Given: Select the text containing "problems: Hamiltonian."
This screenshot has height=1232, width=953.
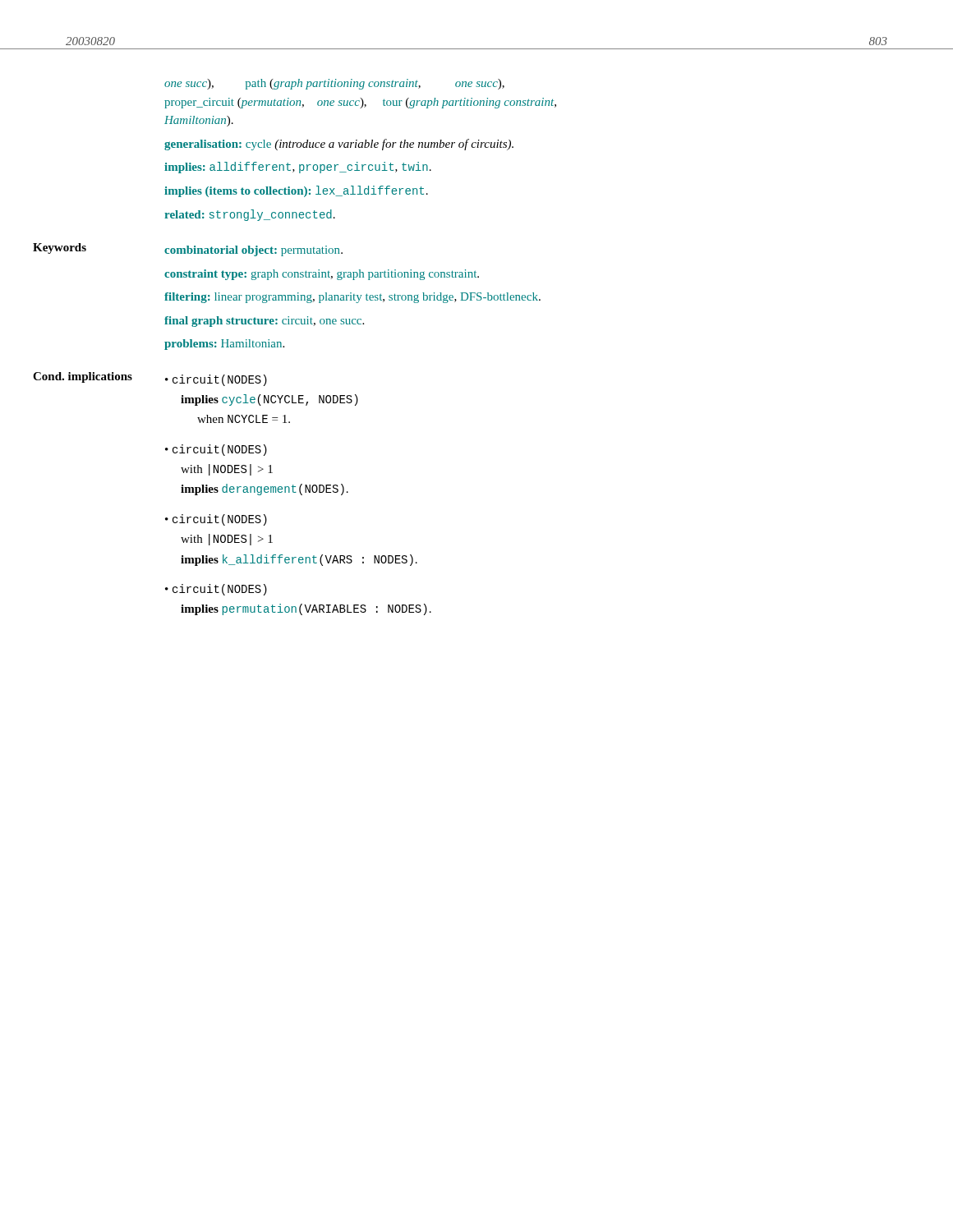Looking at the screenshot, I should (225, 343).
